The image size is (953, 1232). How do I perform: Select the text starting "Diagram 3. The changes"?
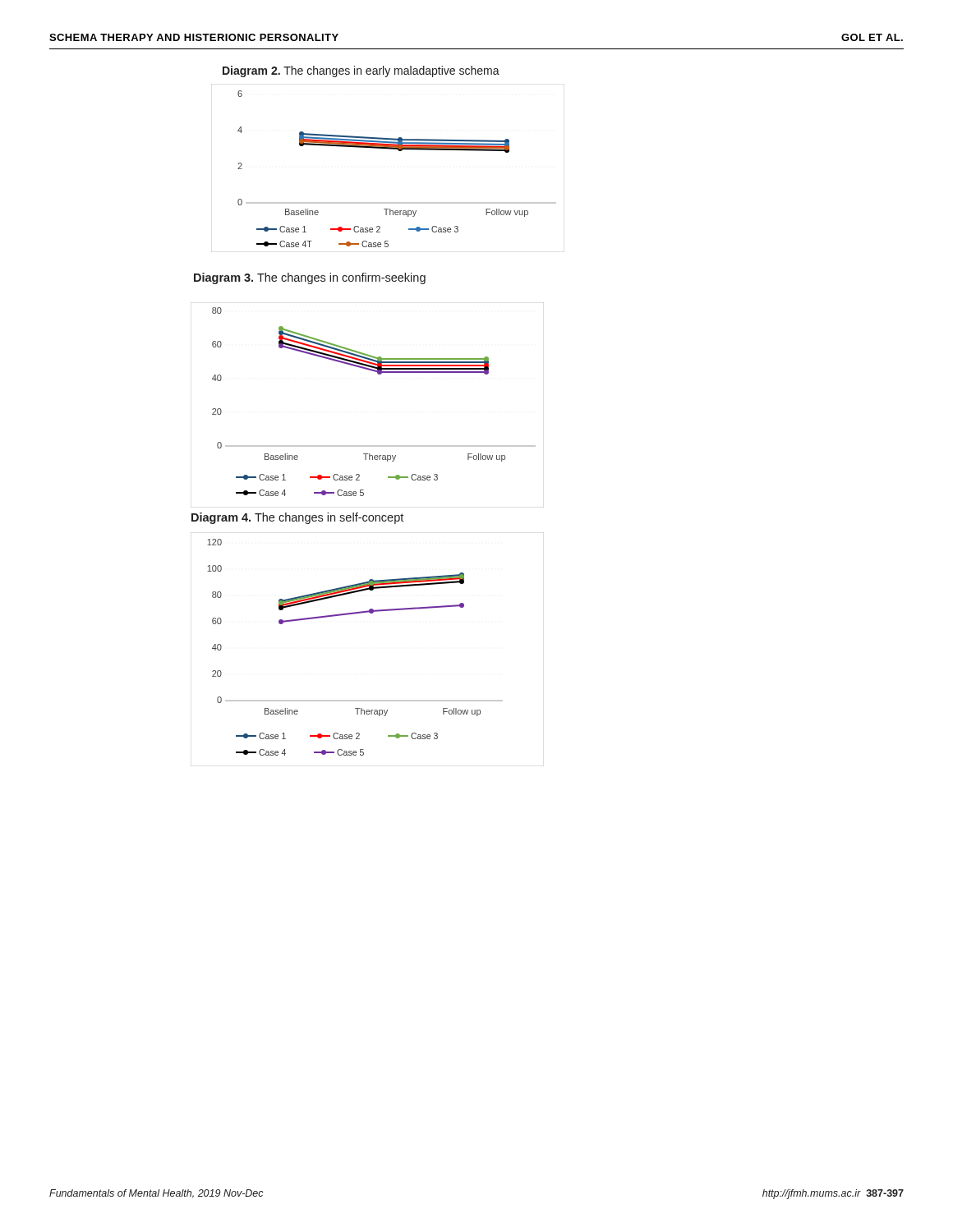tap(309, 278)
